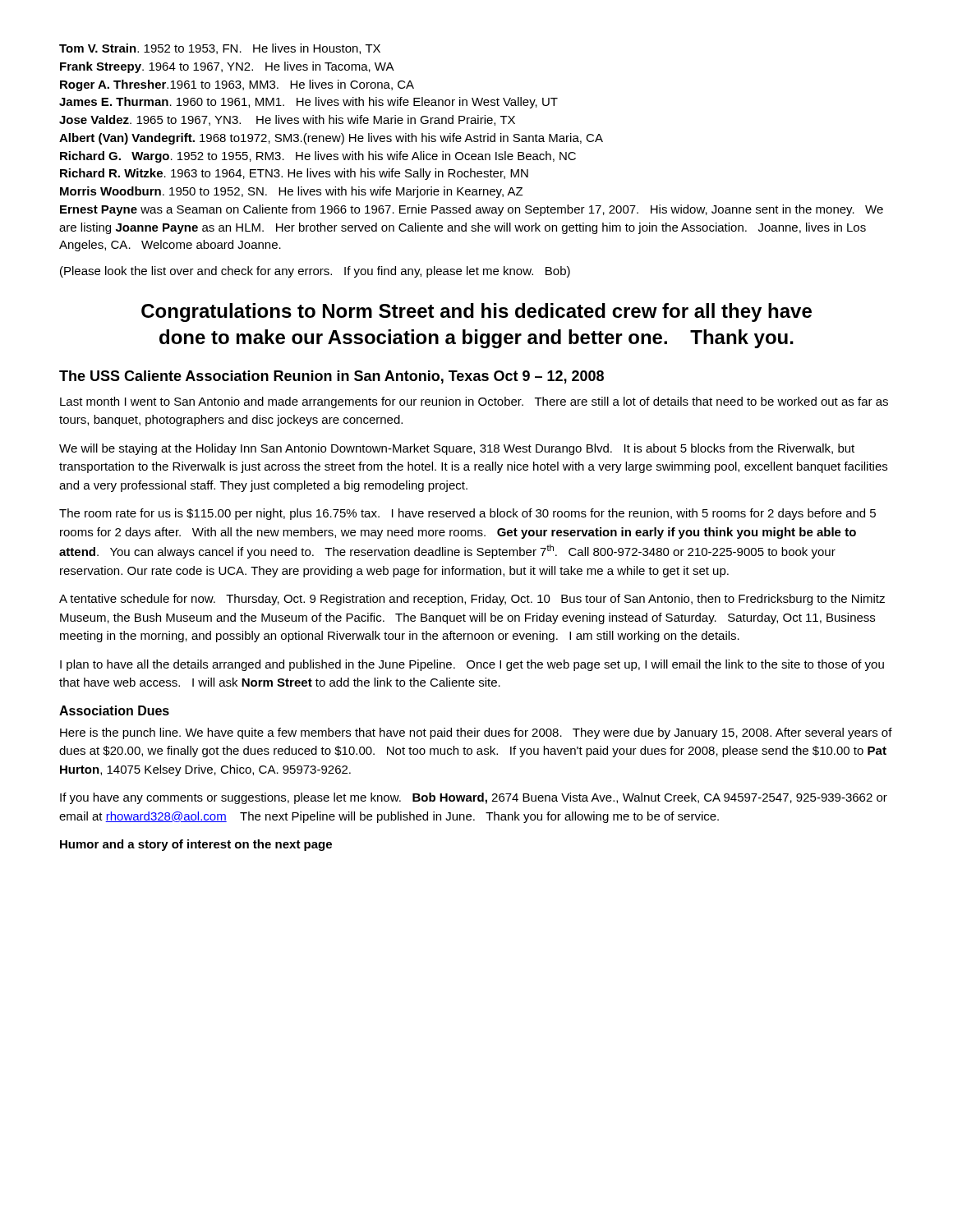Image resolution: width=953 pixels, height=1232 pixels.
Task: Find the text block that reads "Humor and a"
Action: tap(196, 844)
